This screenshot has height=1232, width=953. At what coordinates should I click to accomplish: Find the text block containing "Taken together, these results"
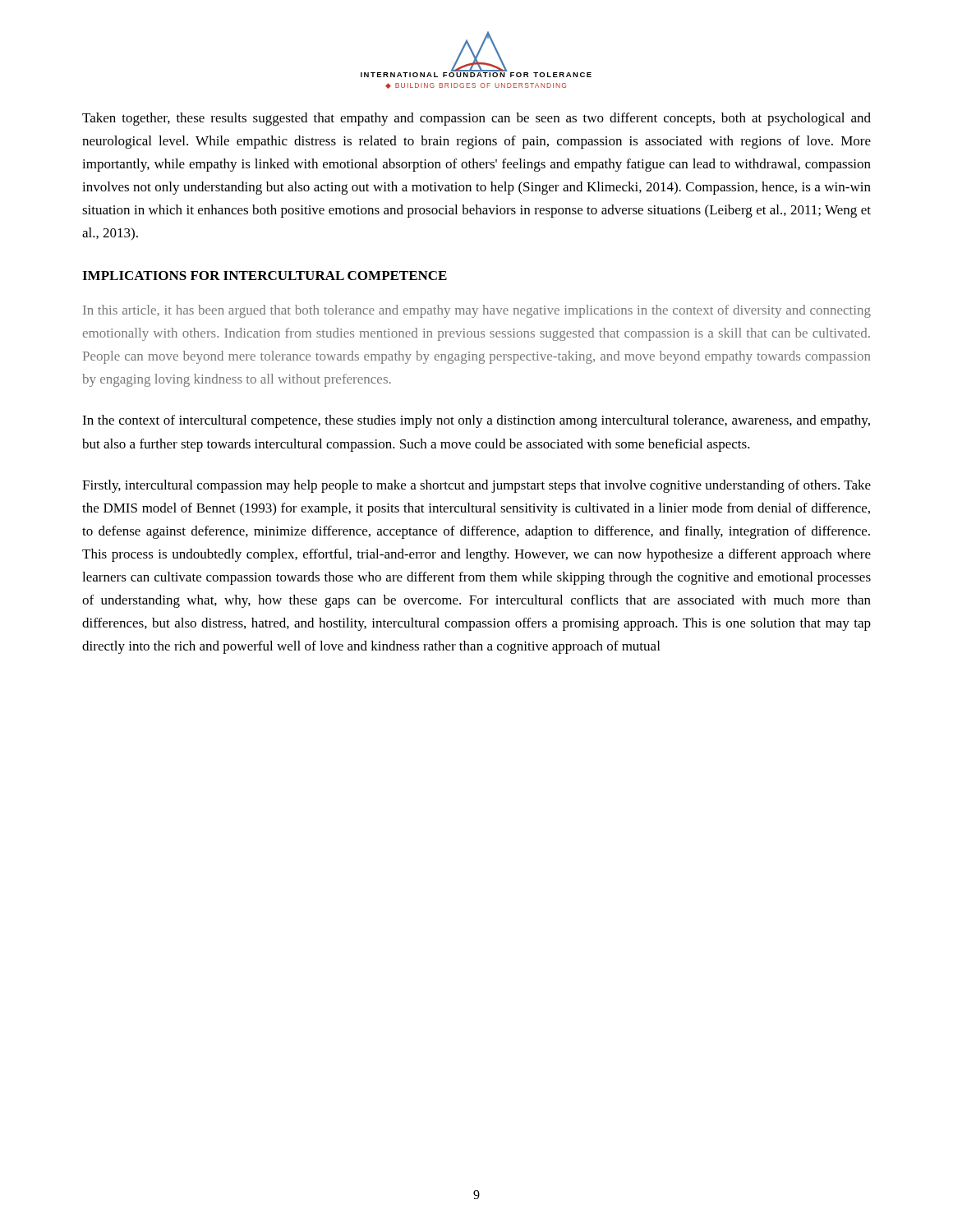pyautogui.click(x=476, y=175)
